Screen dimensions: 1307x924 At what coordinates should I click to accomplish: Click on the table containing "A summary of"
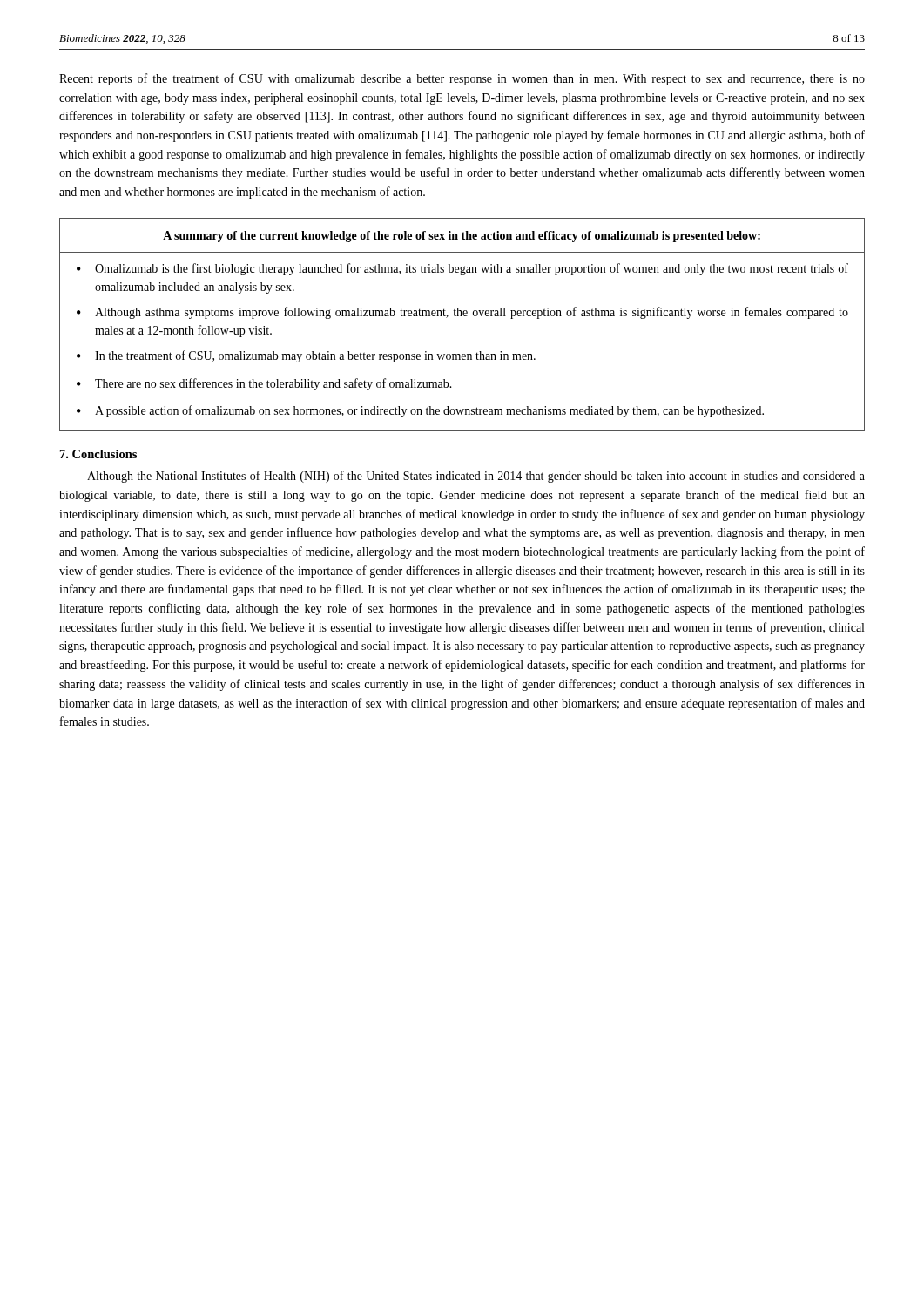462,325
